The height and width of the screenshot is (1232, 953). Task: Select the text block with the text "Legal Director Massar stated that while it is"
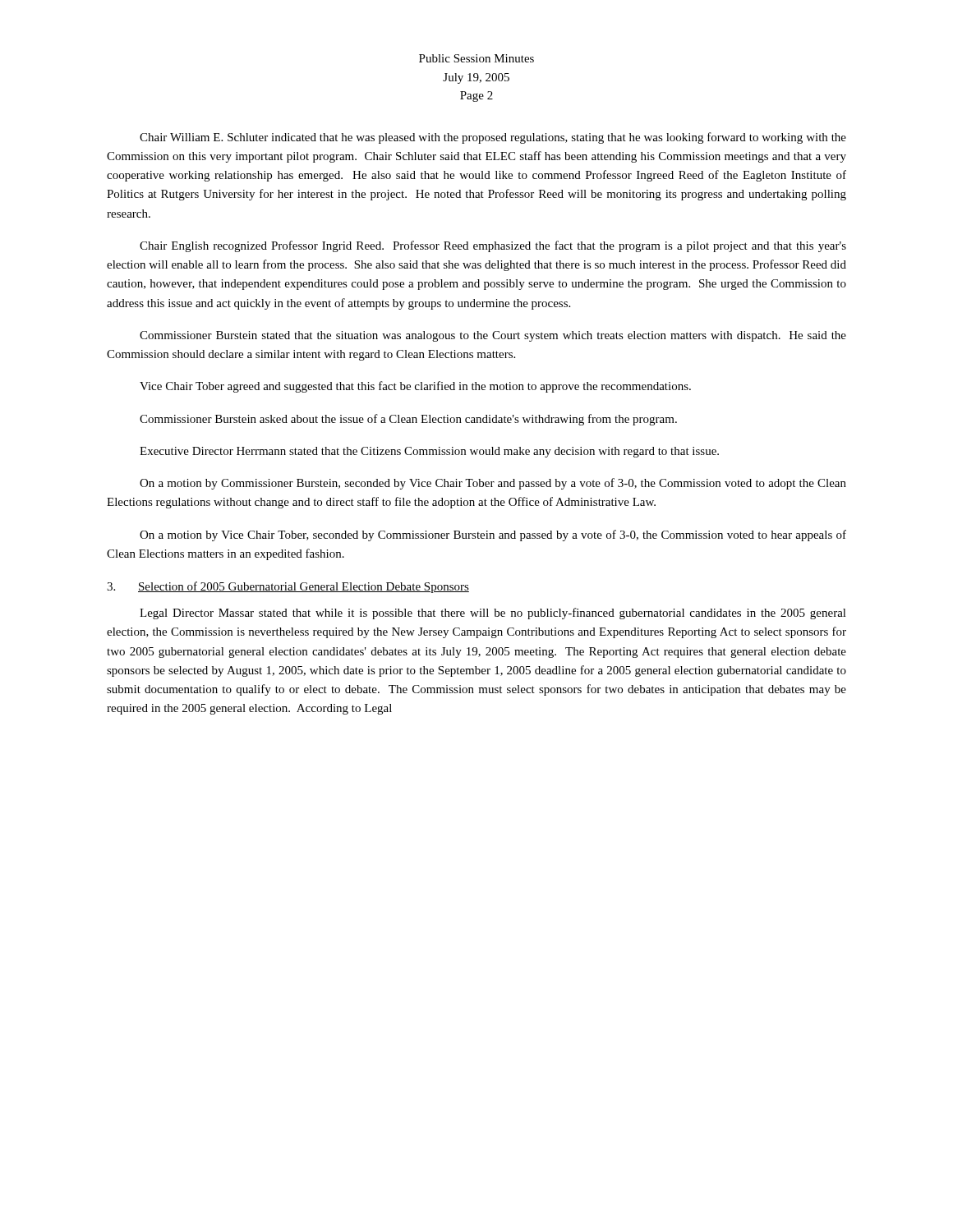pos(476,660)
